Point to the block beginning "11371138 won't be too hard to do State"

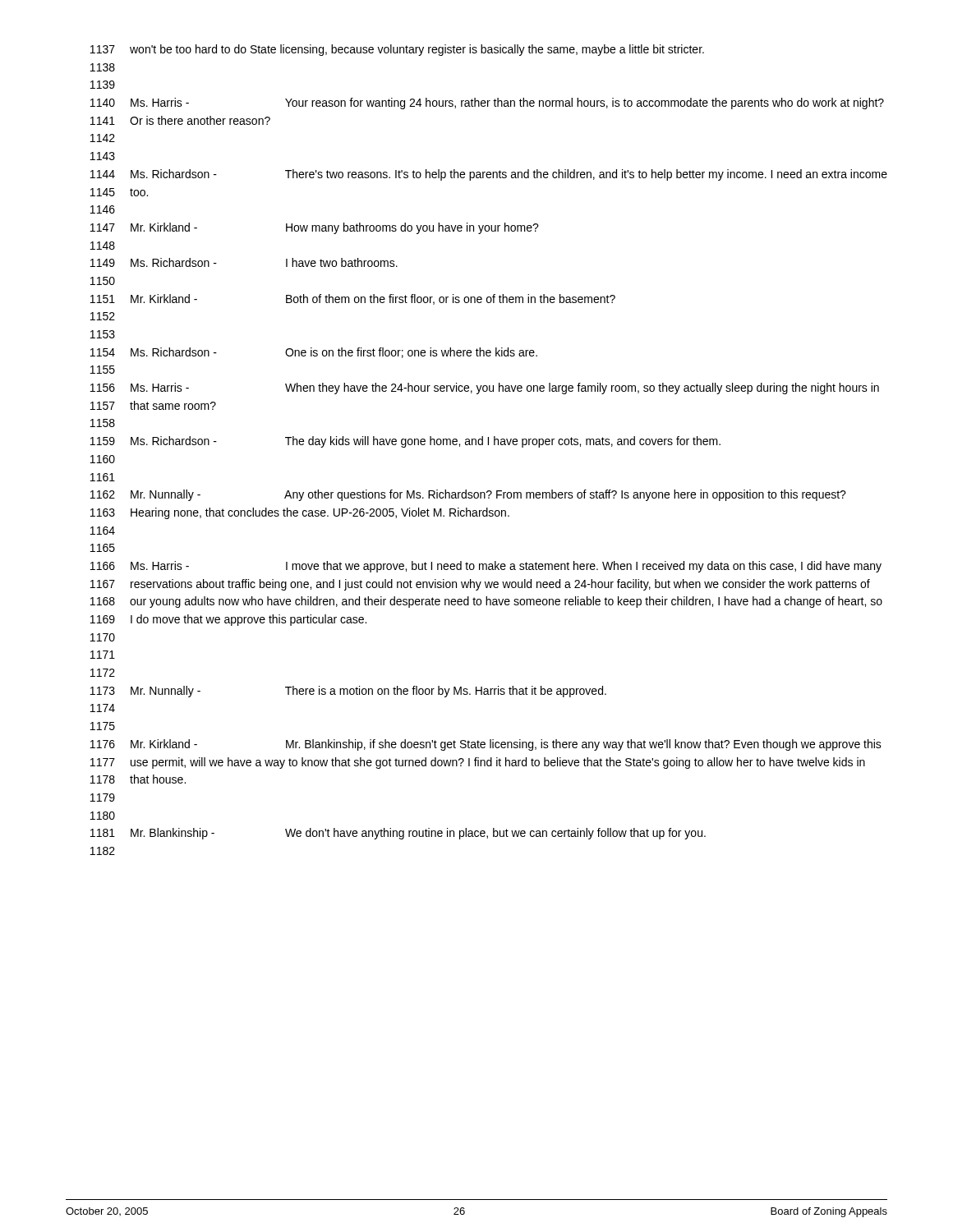coord(476,59)
